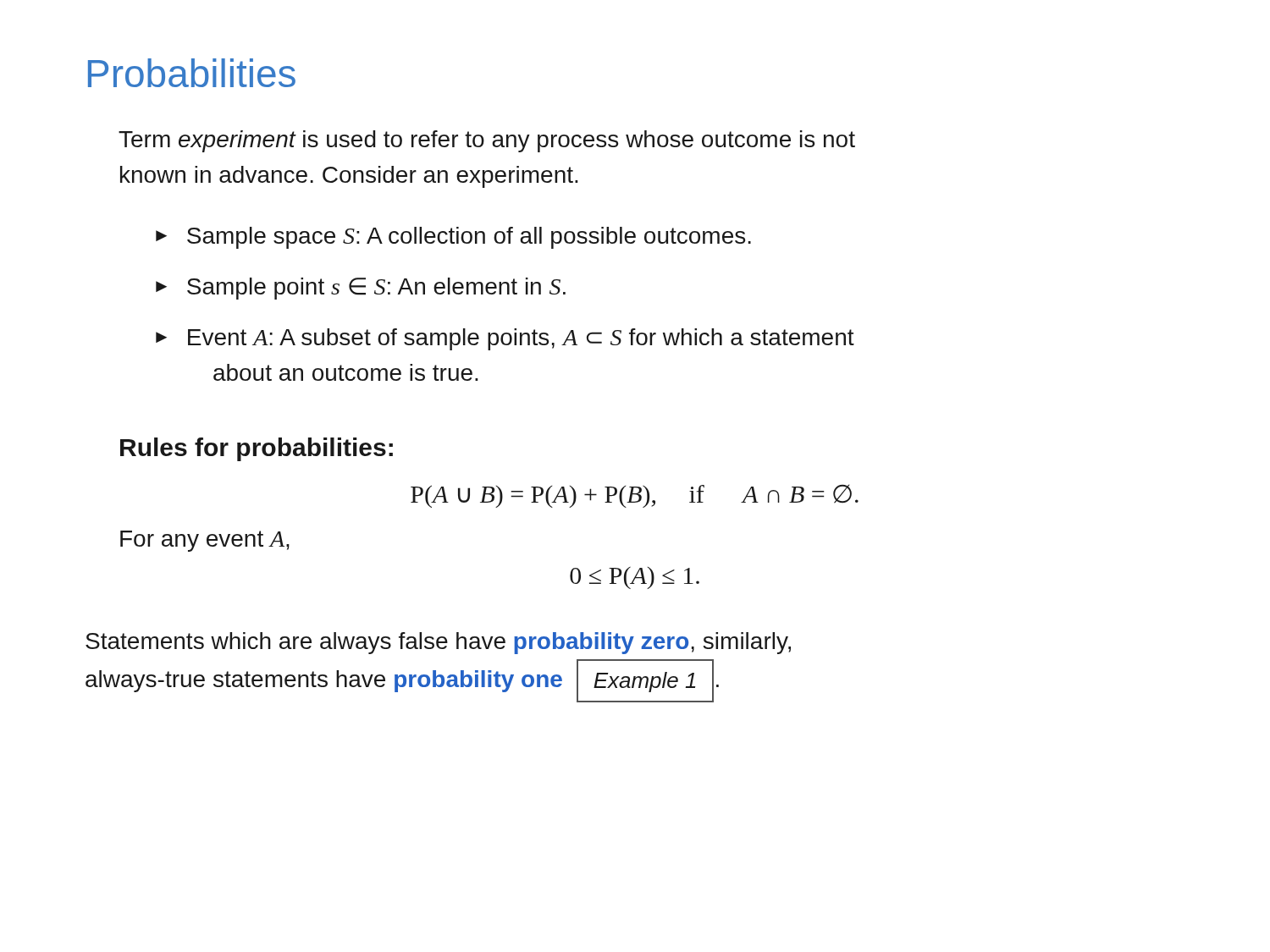Select the block starting "P(A ∪ B) = P(A) +"
Image resolution: width=1270 pixels, height=952 pixels.
(635, 494)
